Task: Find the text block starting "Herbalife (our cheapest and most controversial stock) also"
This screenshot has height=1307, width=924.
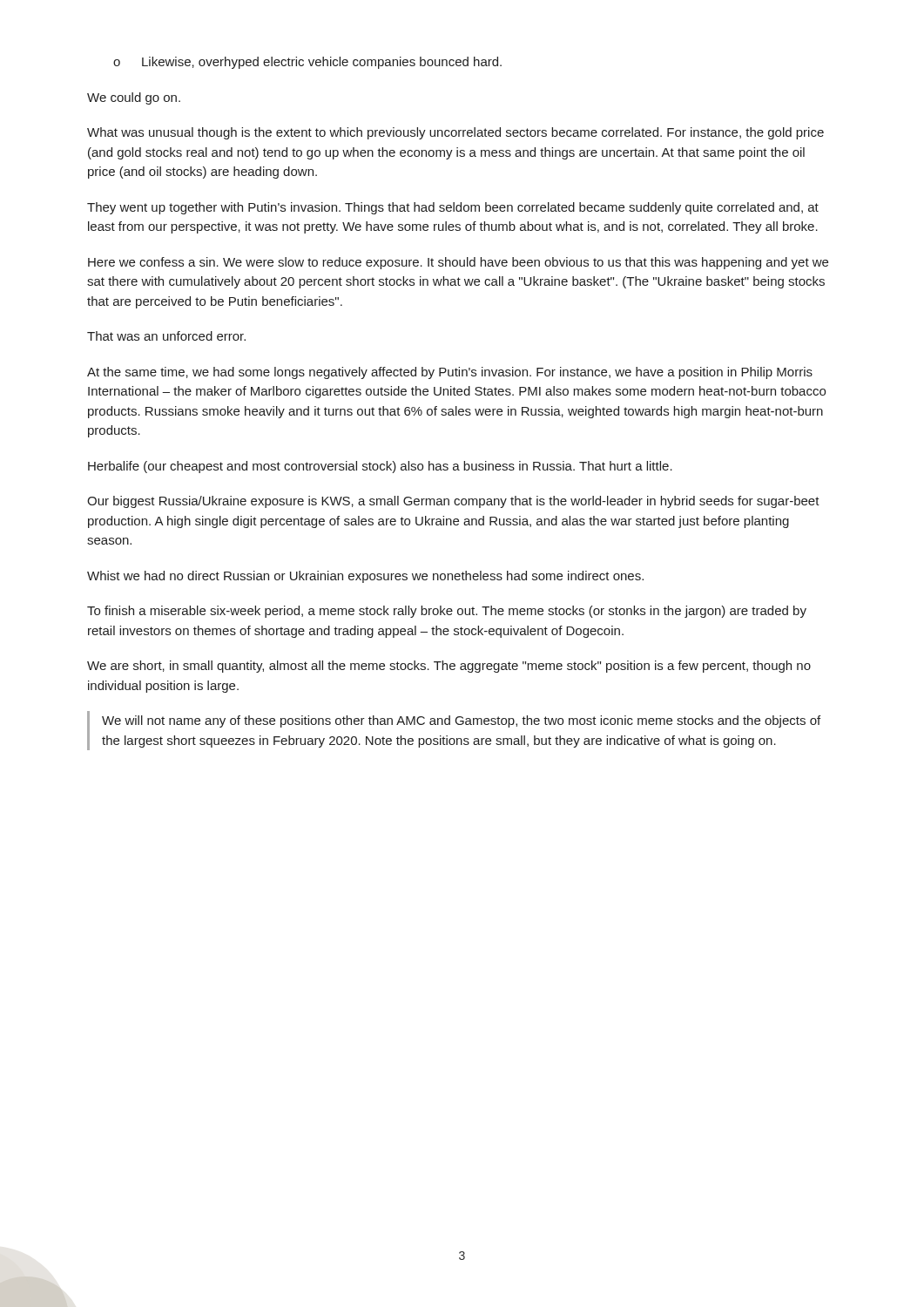Action: click(380, 465)
